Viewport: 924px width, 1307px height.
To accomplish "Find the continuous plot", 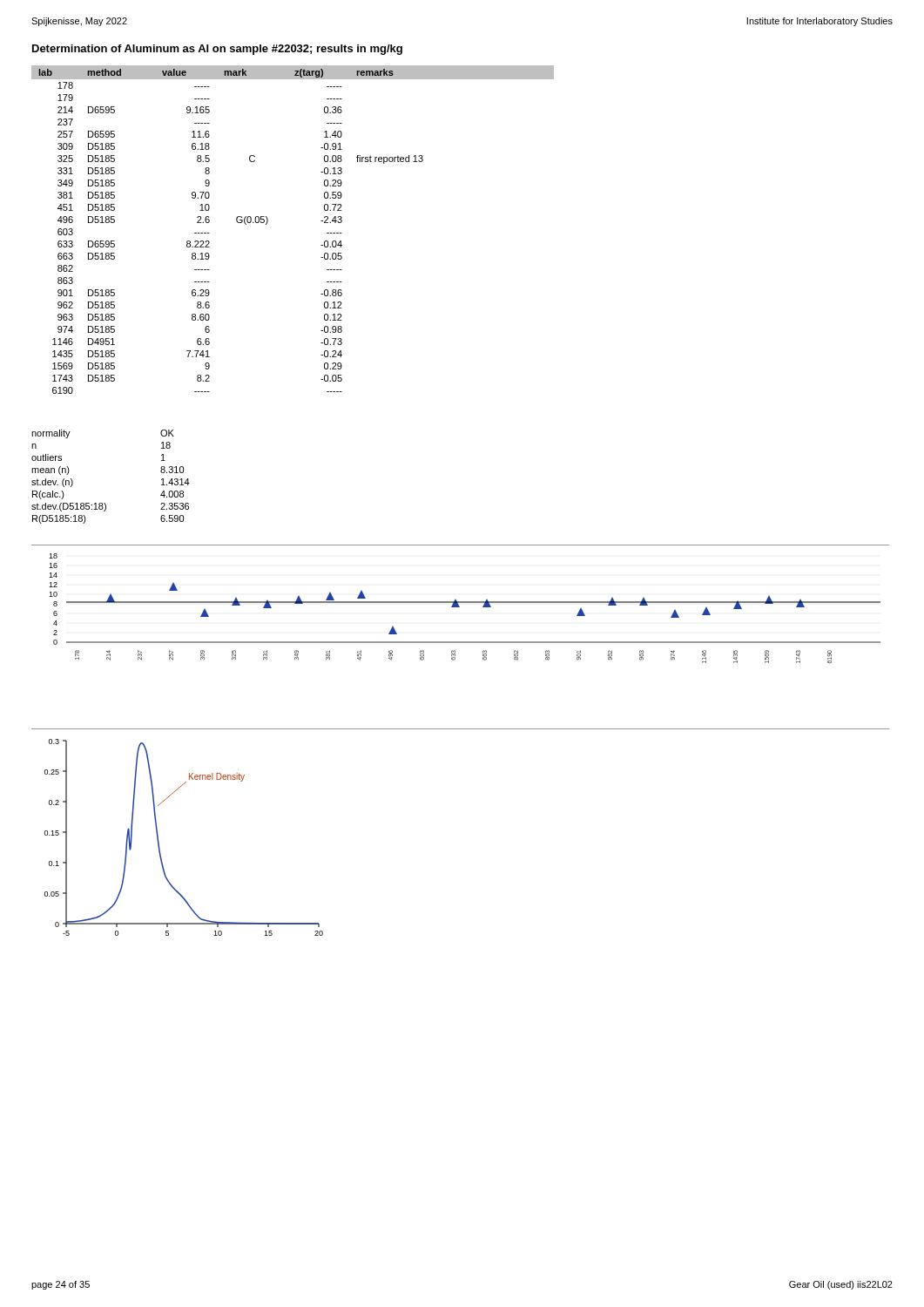I will click(x=179, y=841).
